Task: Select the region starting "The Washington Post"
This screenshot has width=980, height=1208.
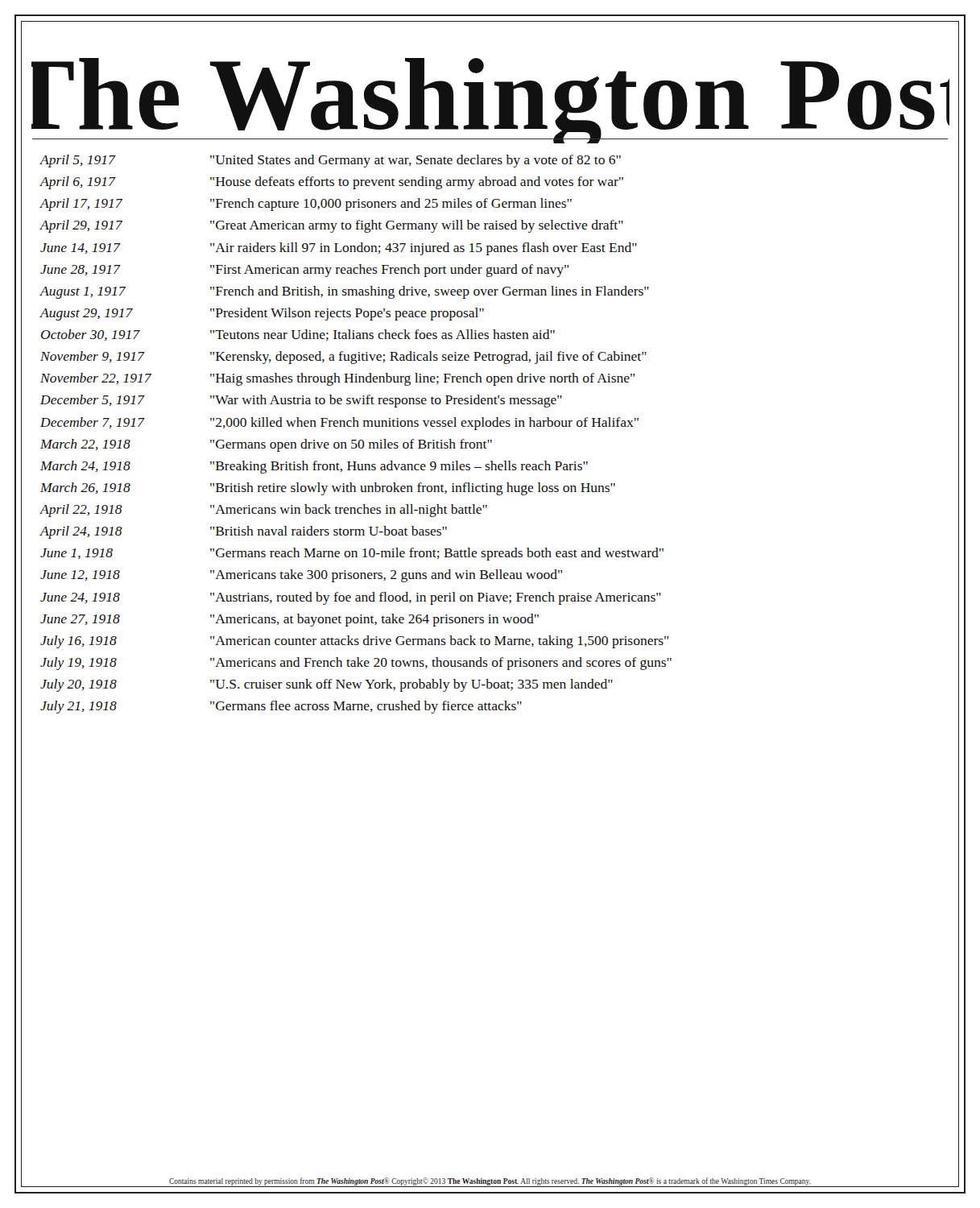Action: coord(490,89)
